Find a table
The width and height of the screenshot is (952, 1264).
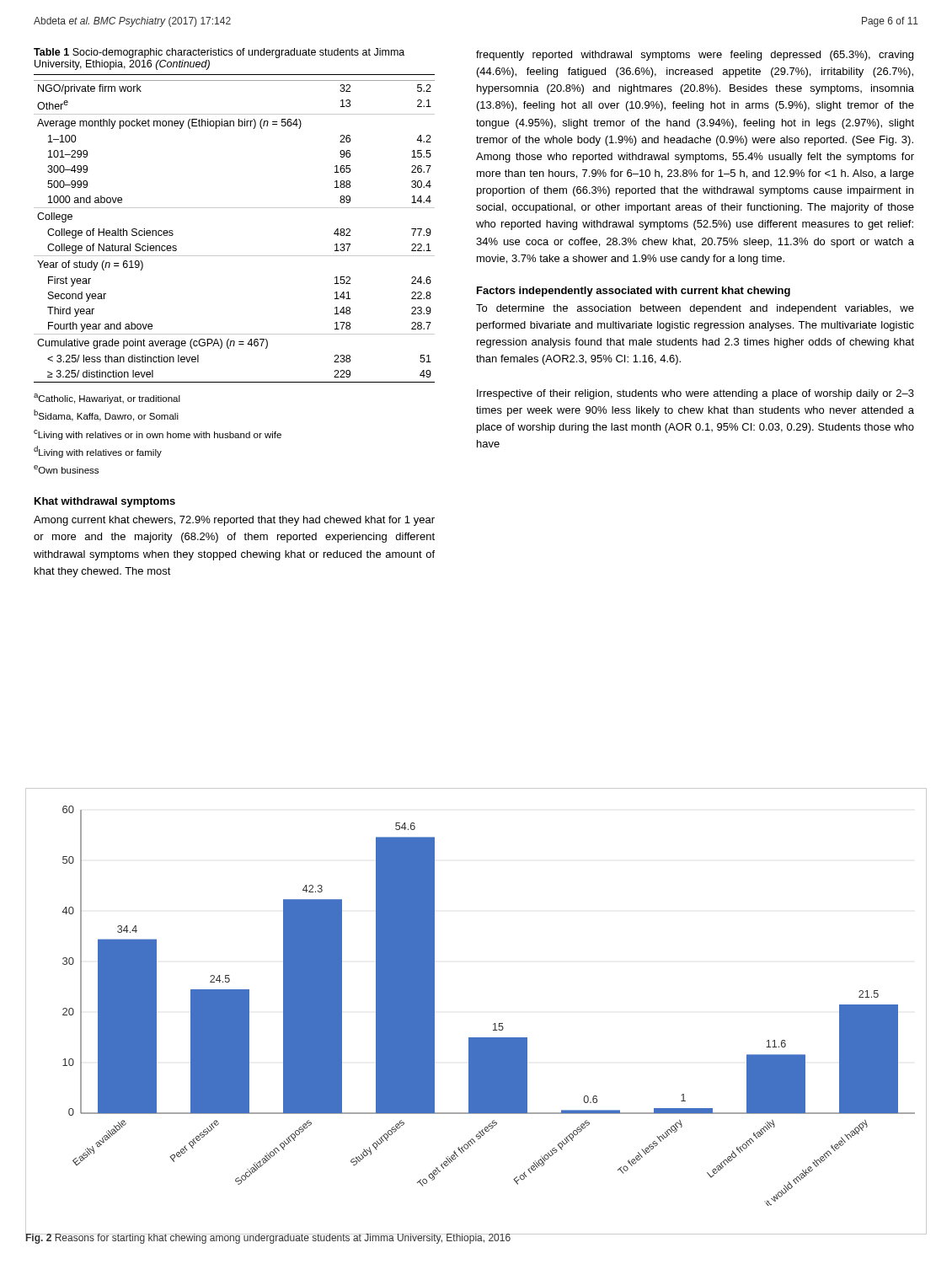point(234,228)
